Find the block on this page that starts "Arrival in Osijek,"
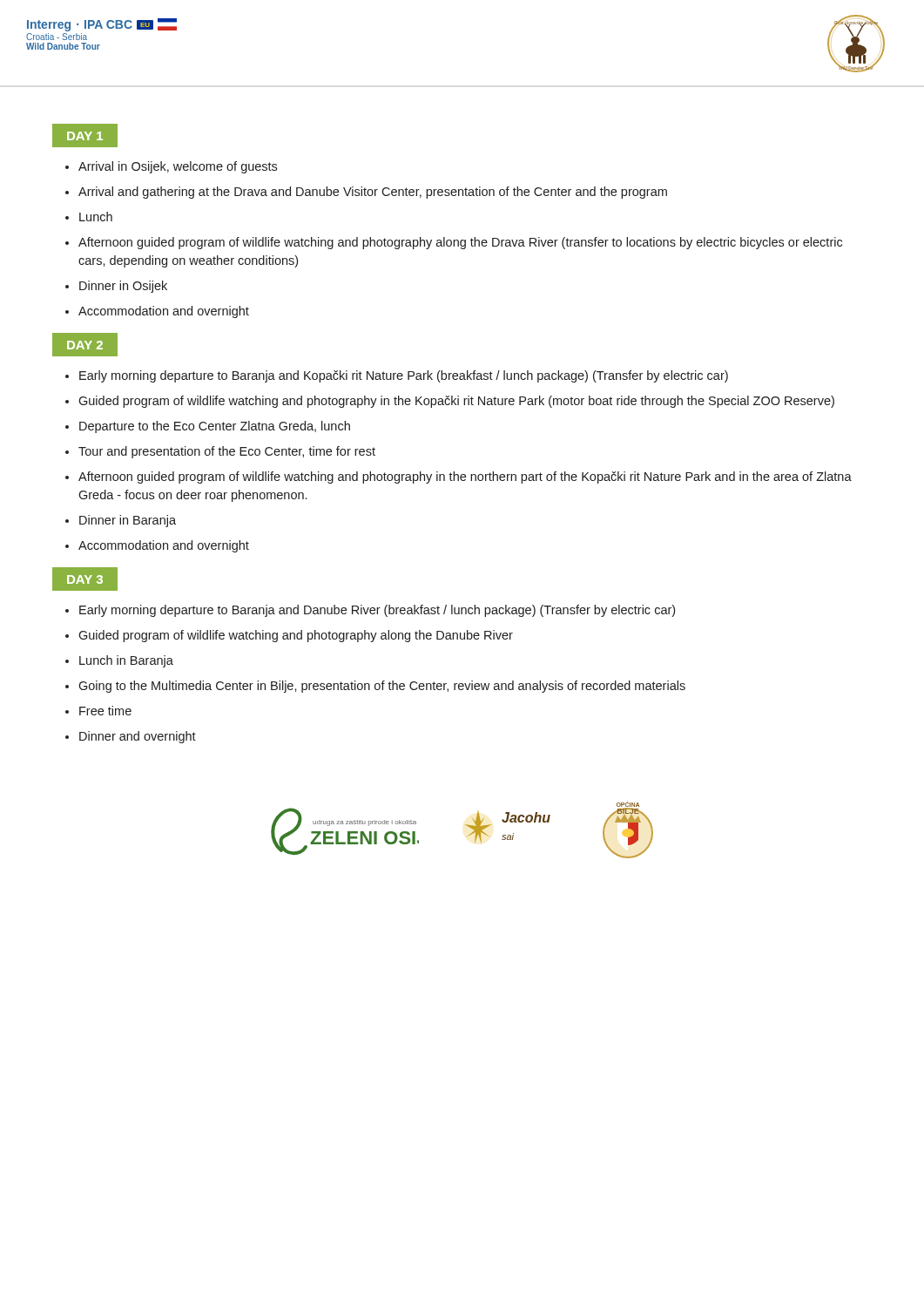This screenshot has height=1307, width=924. [x=171, y=167]
